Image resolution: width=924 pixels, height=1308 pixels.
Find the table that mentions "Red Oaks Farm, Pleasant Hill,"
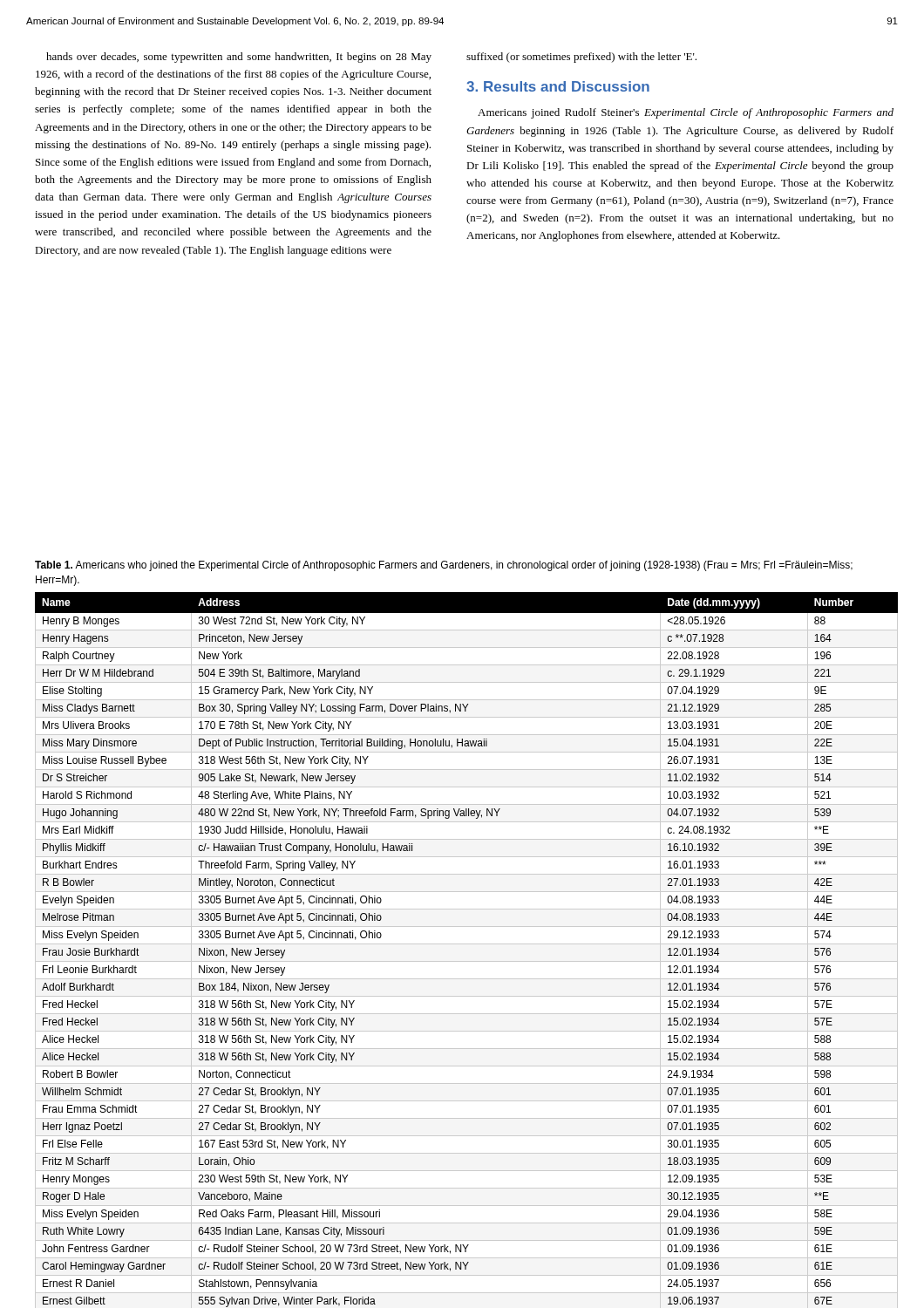pyautogui.click(x=466, y=950)
